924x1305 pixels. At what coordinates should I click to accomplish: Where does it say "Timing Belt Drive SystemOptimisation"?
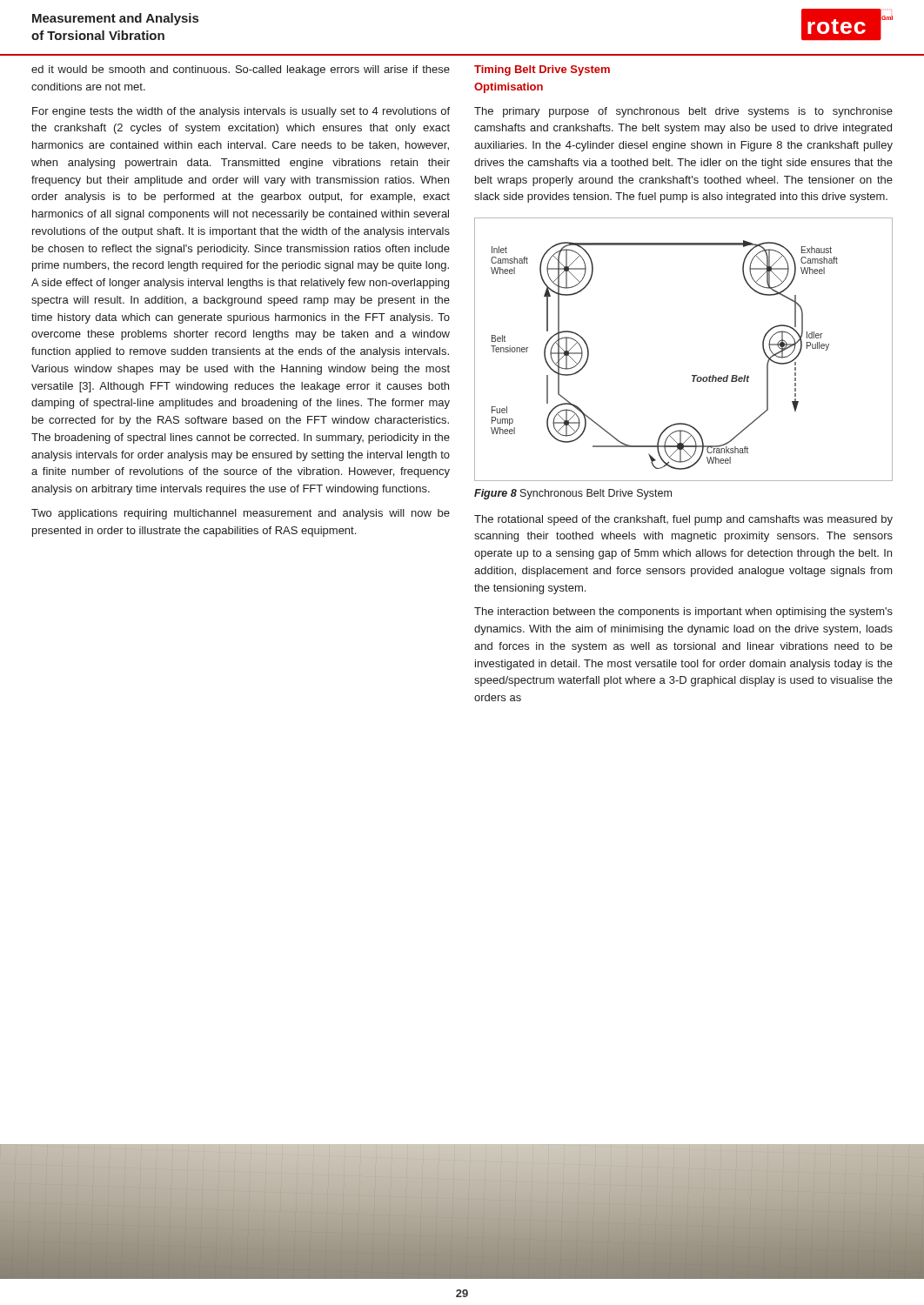click(542, 70)
